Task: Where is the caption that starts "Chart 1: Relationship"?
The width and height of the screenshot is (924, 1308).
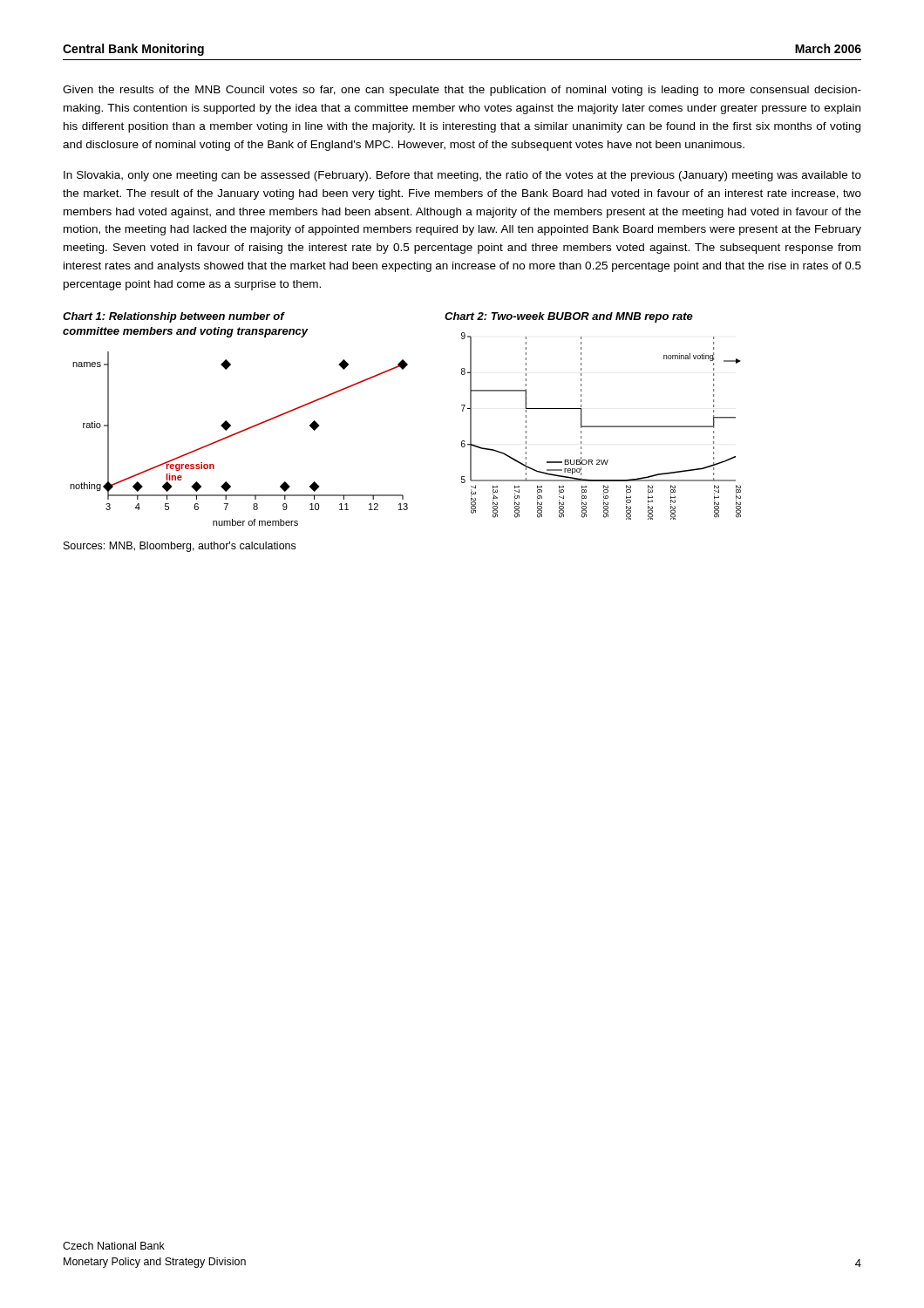Action: 185,324
